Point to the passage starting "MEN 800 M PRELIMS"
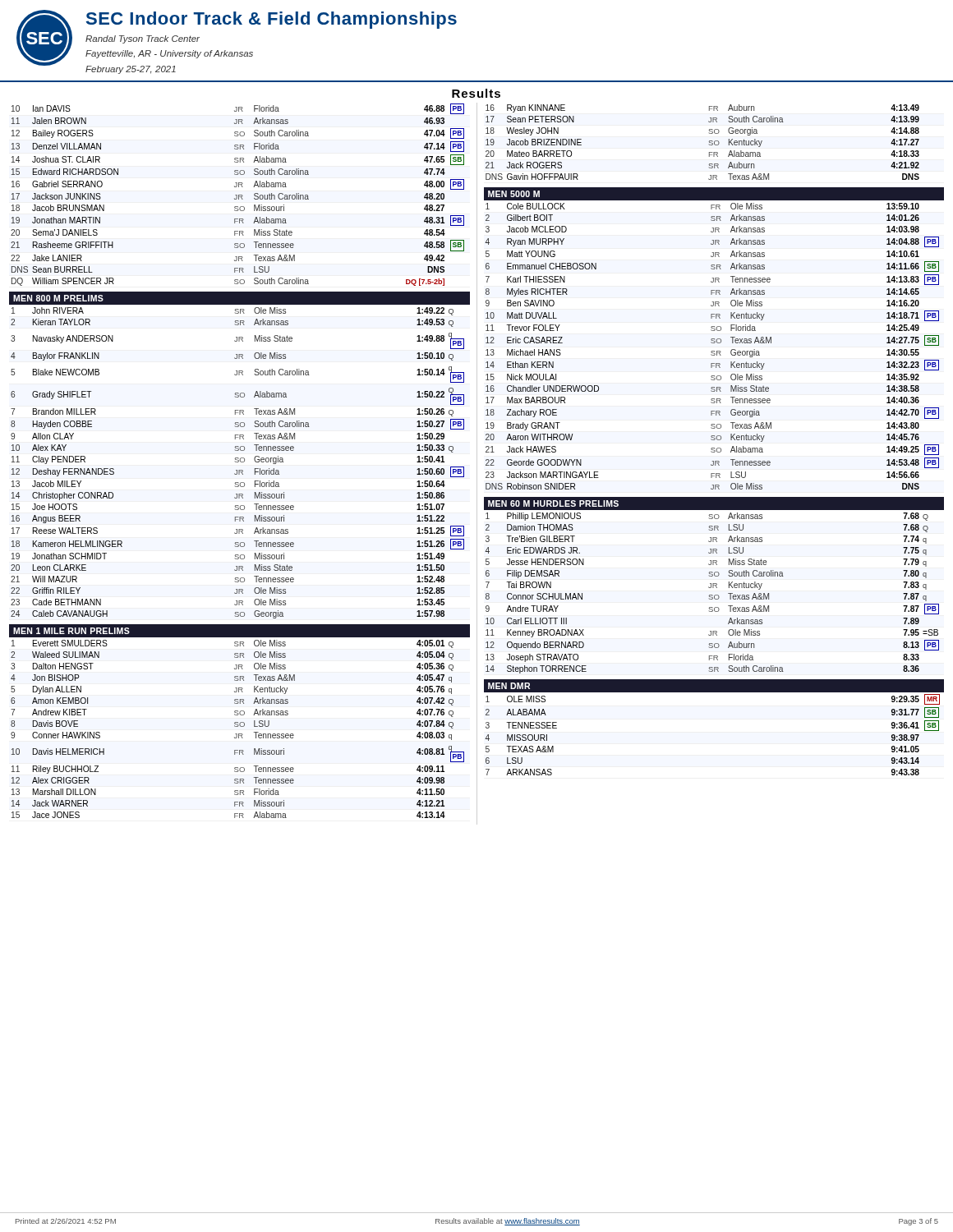 [x=58, y=298]
